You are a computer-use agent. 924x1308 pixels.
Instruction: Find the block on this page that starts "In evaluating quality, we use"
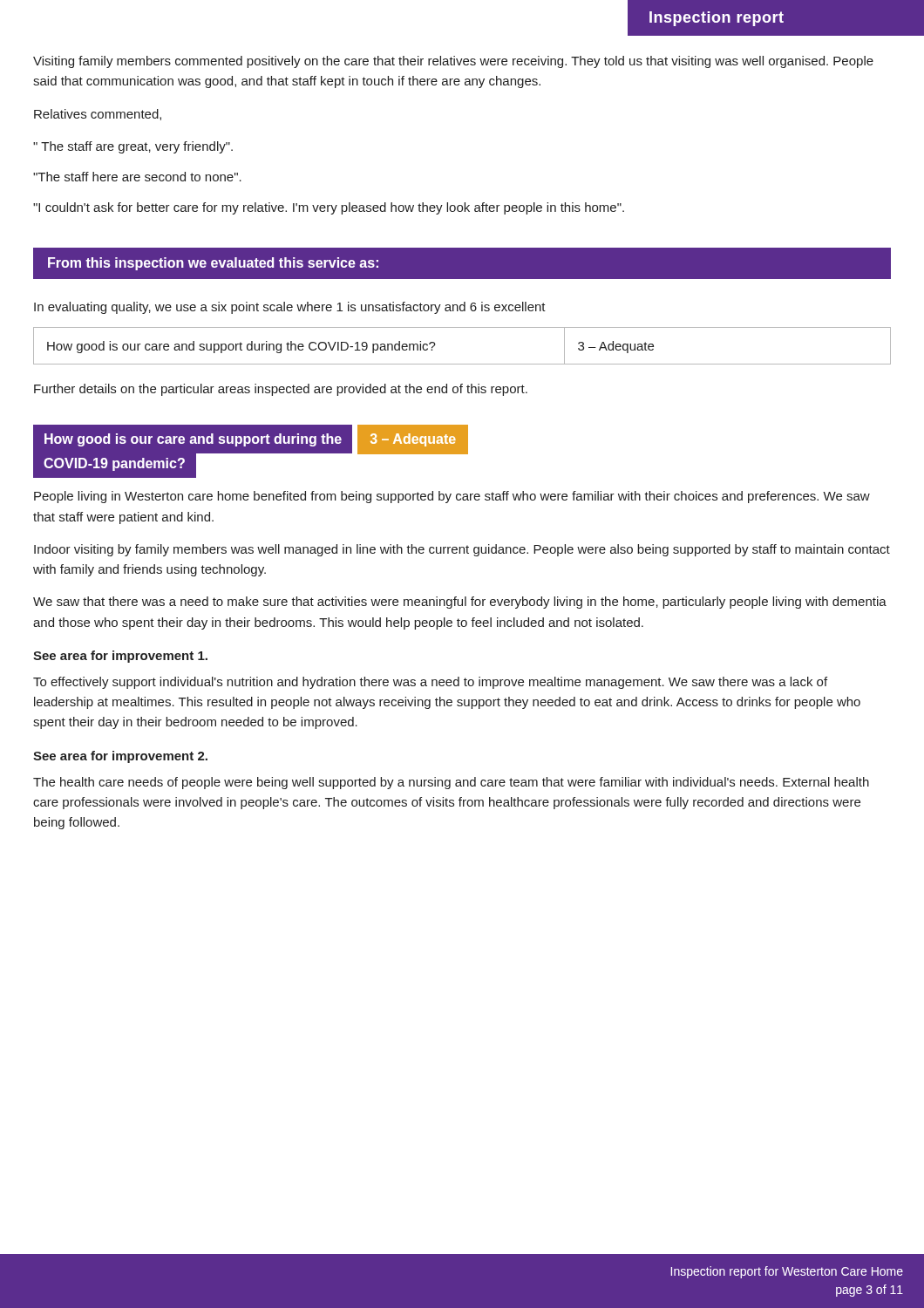click(x=289, y=306)
